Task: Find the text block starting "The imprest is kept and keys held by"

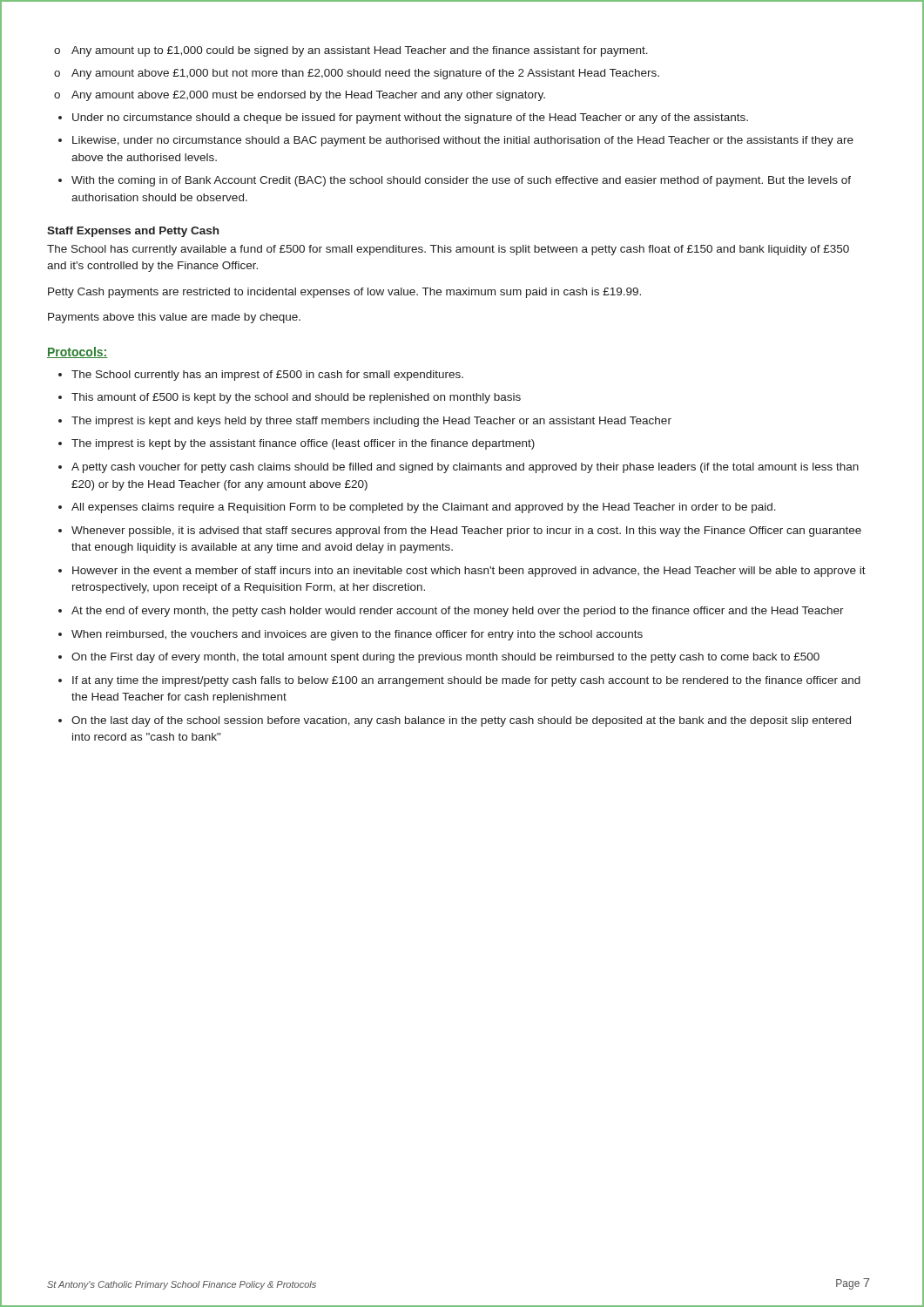Action: (x=471, y=421)
